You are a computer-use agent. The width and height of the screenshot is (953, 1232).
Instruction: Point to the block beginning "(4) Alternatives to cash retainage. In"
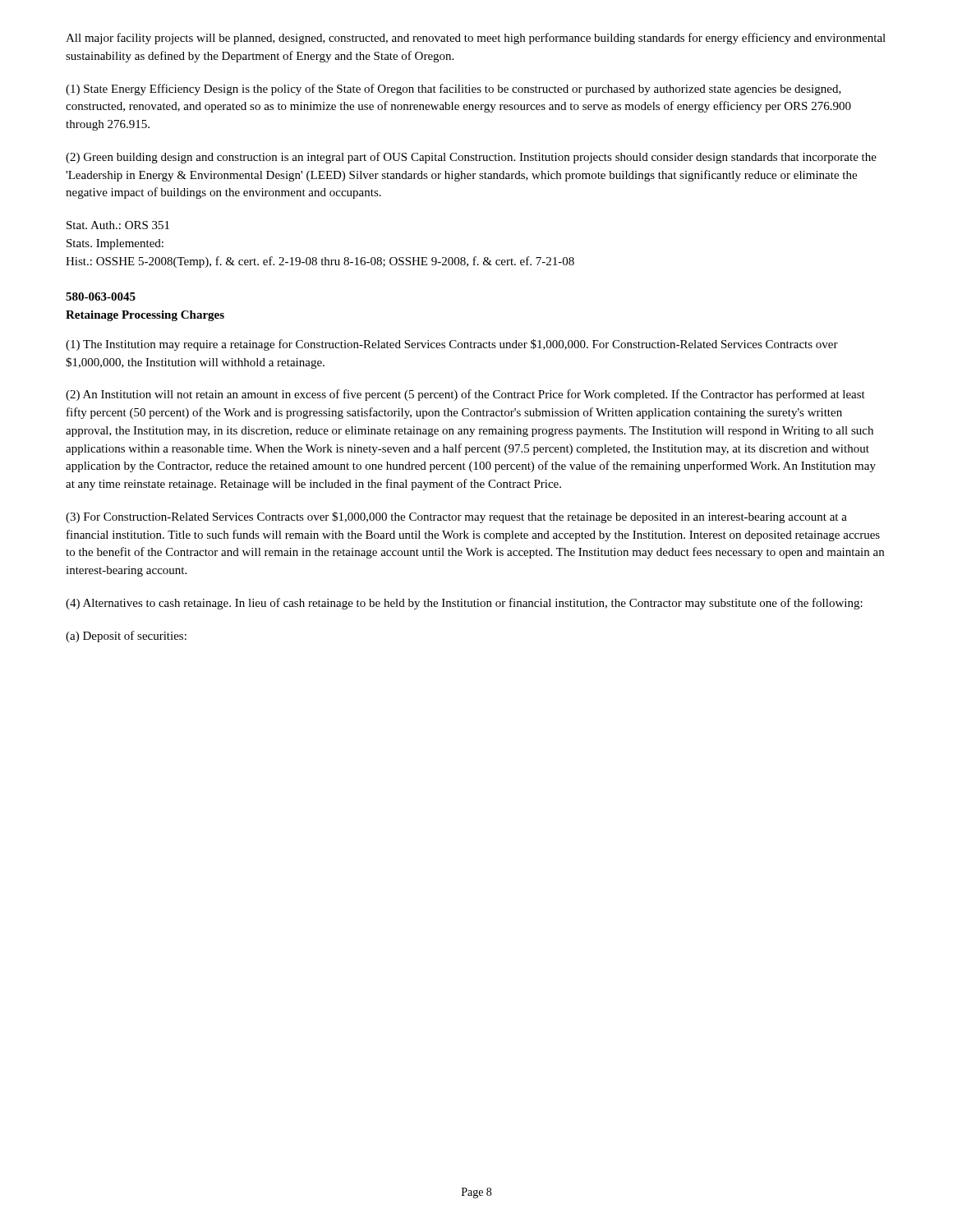(464, 603)
